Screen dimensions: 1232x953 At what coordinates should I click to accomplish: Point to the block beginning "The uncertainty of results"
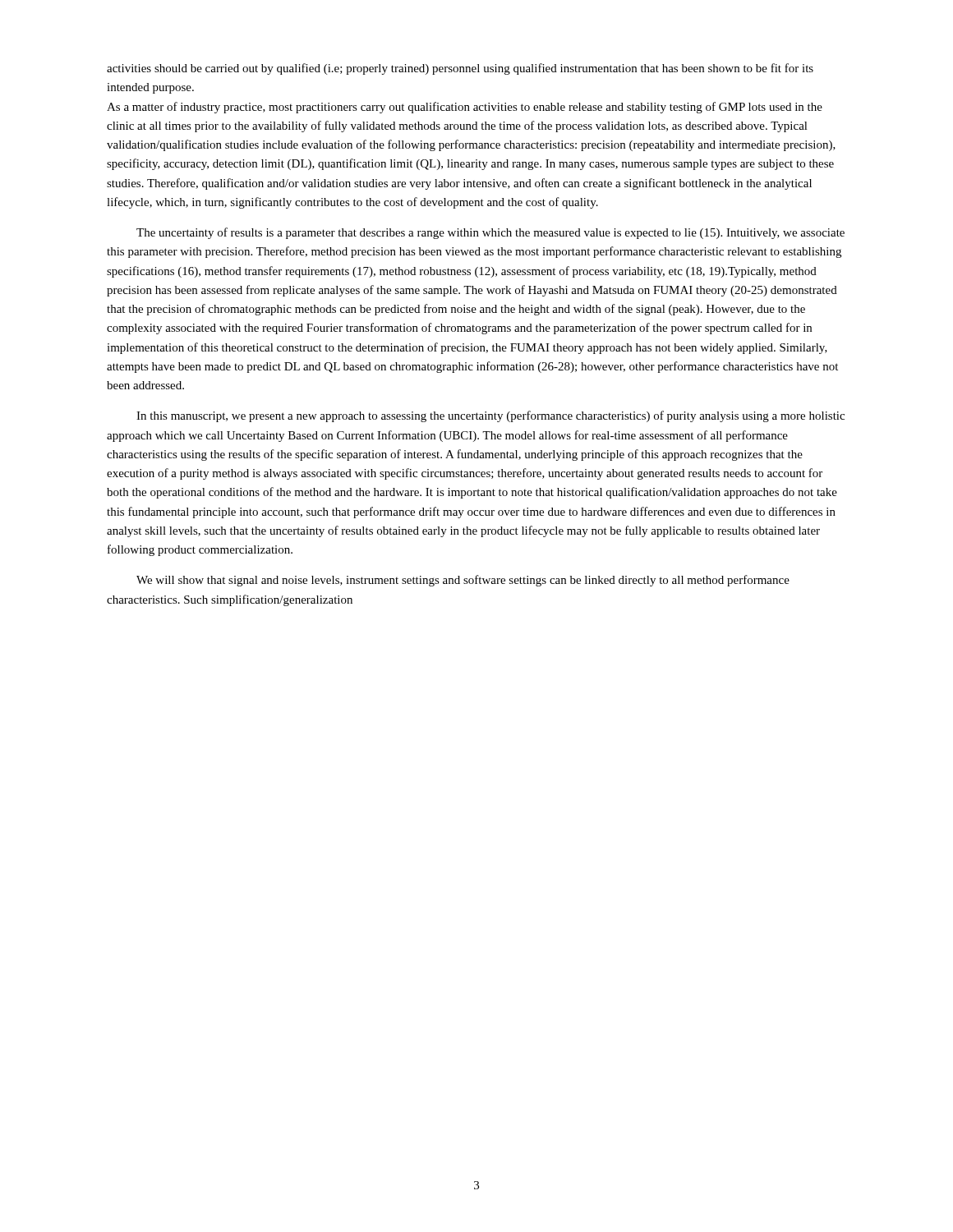coord(476,309)
